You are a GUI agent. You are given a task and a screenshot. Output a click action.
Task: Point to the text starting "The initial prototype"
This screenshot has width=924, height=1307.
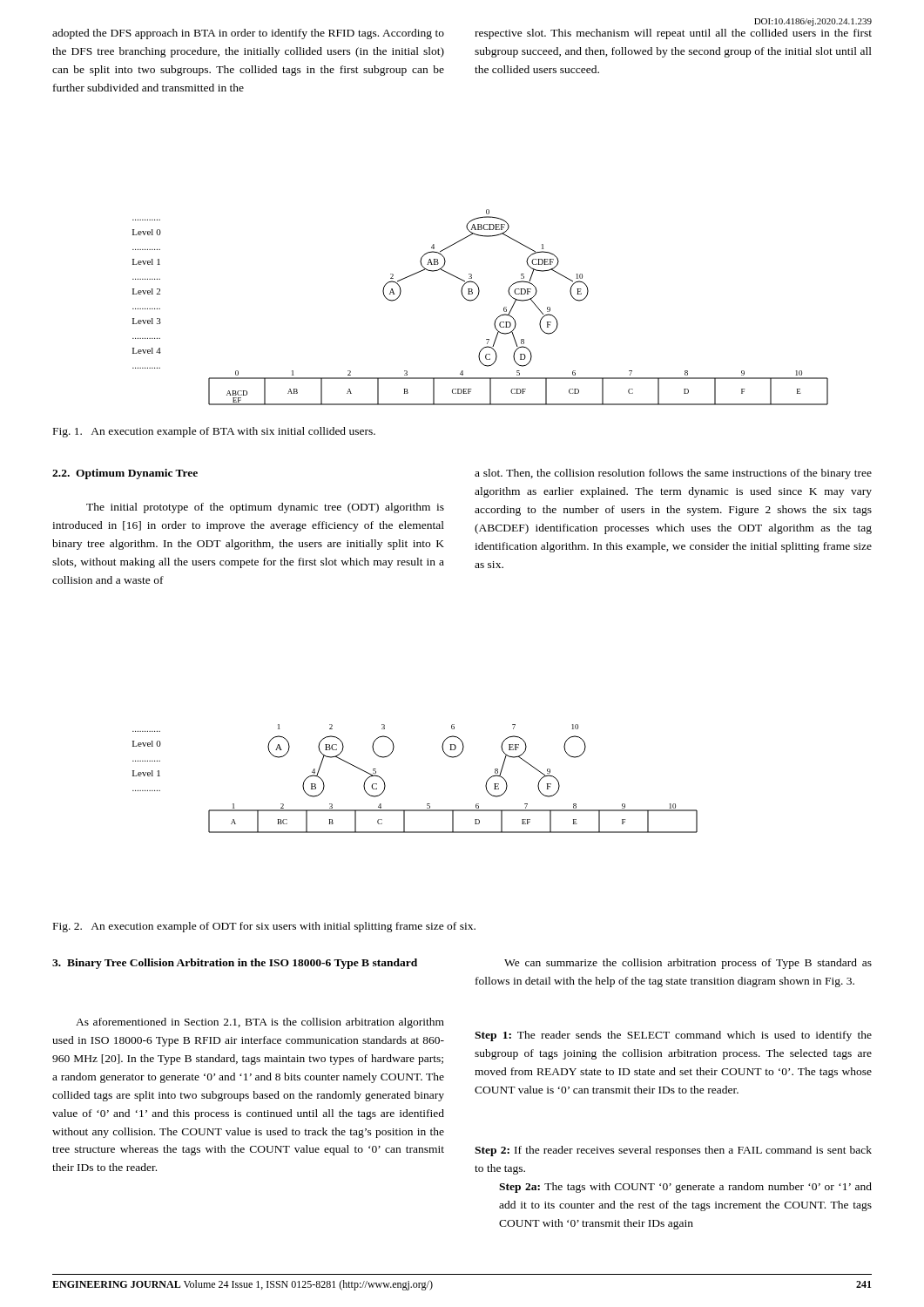[x=248, y=543]
